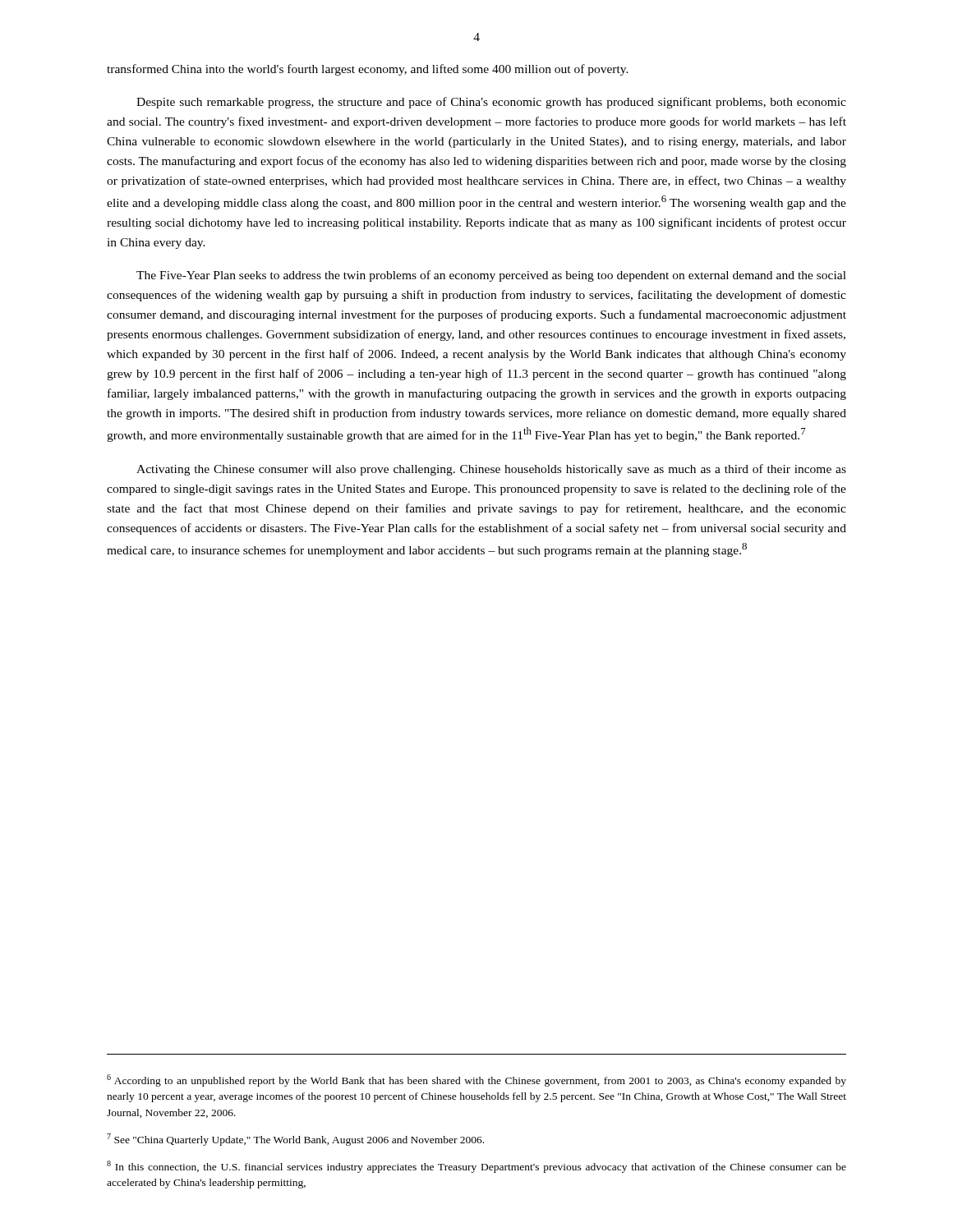Click the passage that begins "transformed China into the world's fourth largest"

coord(368,69)
